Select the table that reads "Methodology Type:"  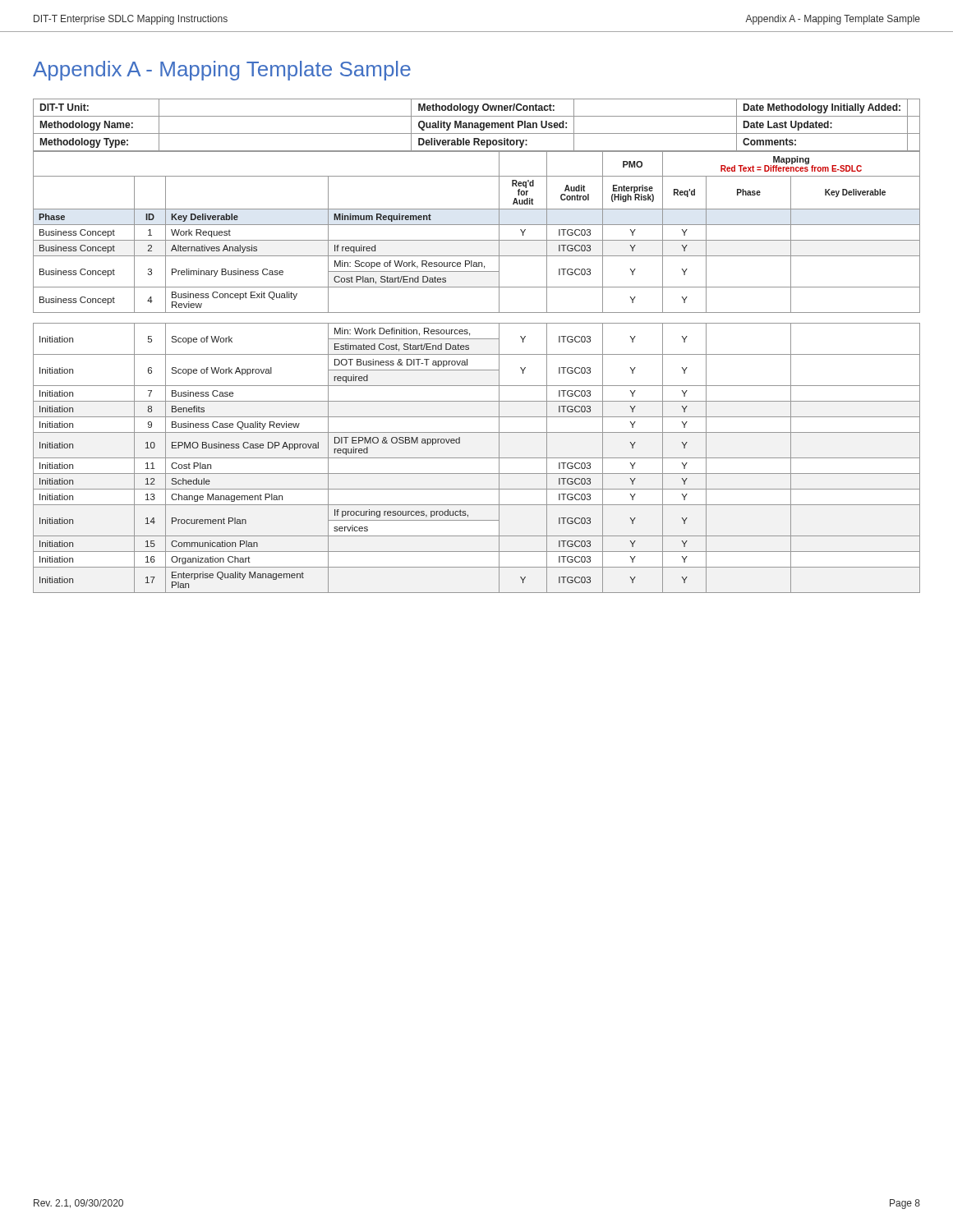476,125
